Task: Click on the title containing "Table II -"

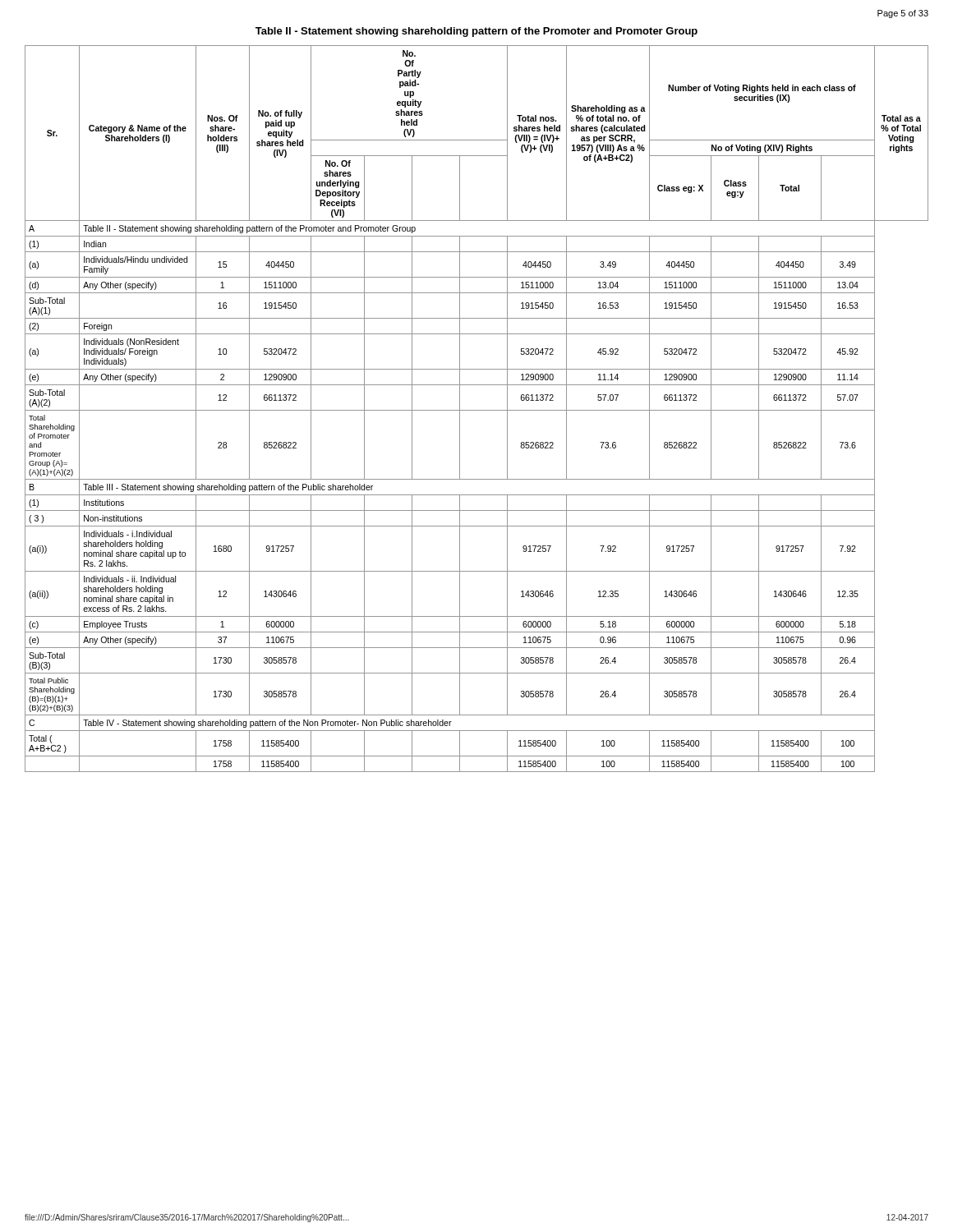Action: coord(476,31)
